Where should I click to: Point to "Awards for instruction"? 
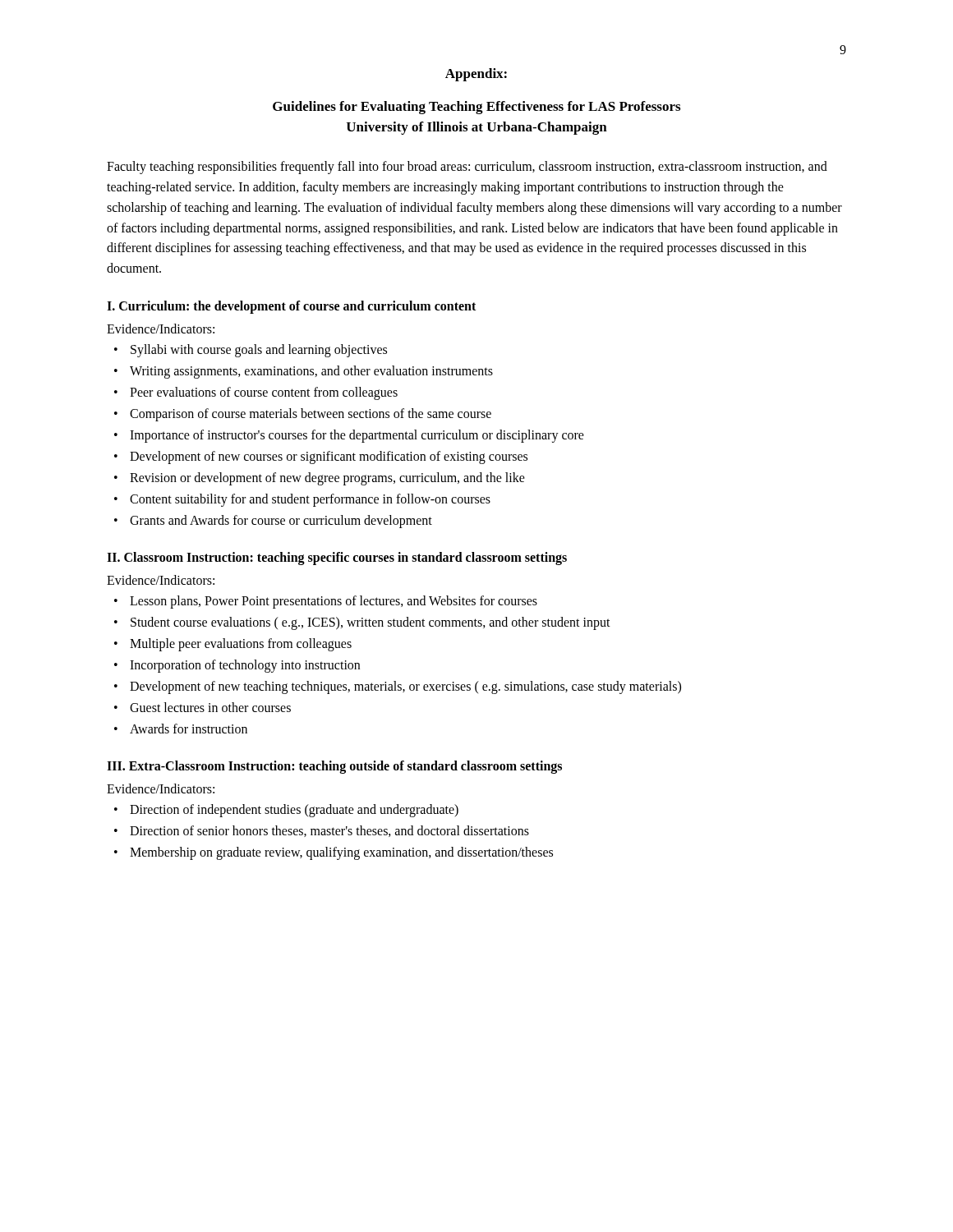coord(189,729)
